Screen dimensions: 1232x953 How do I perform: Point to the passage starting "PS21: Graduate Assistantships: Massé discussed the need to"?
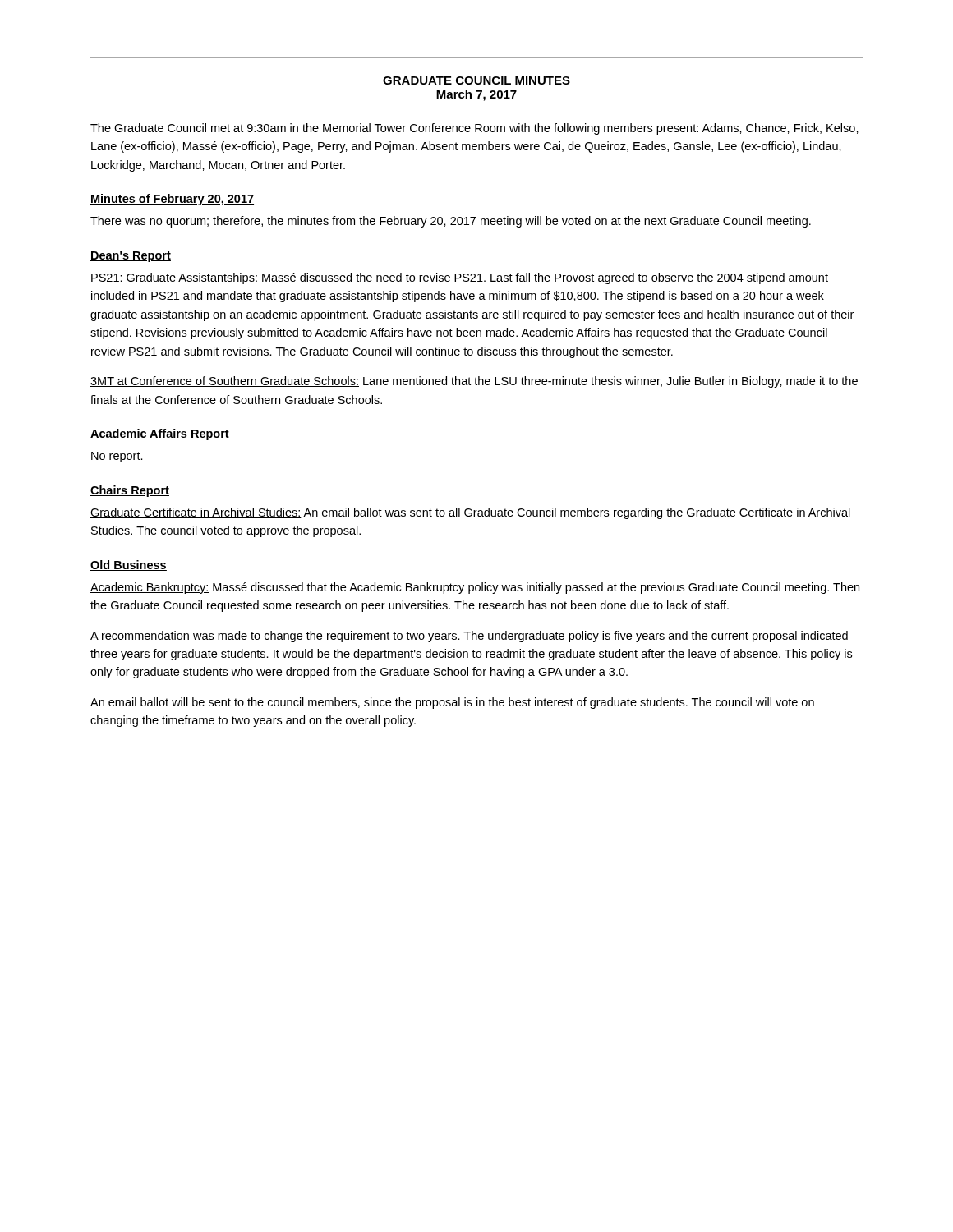pos(472,314)
